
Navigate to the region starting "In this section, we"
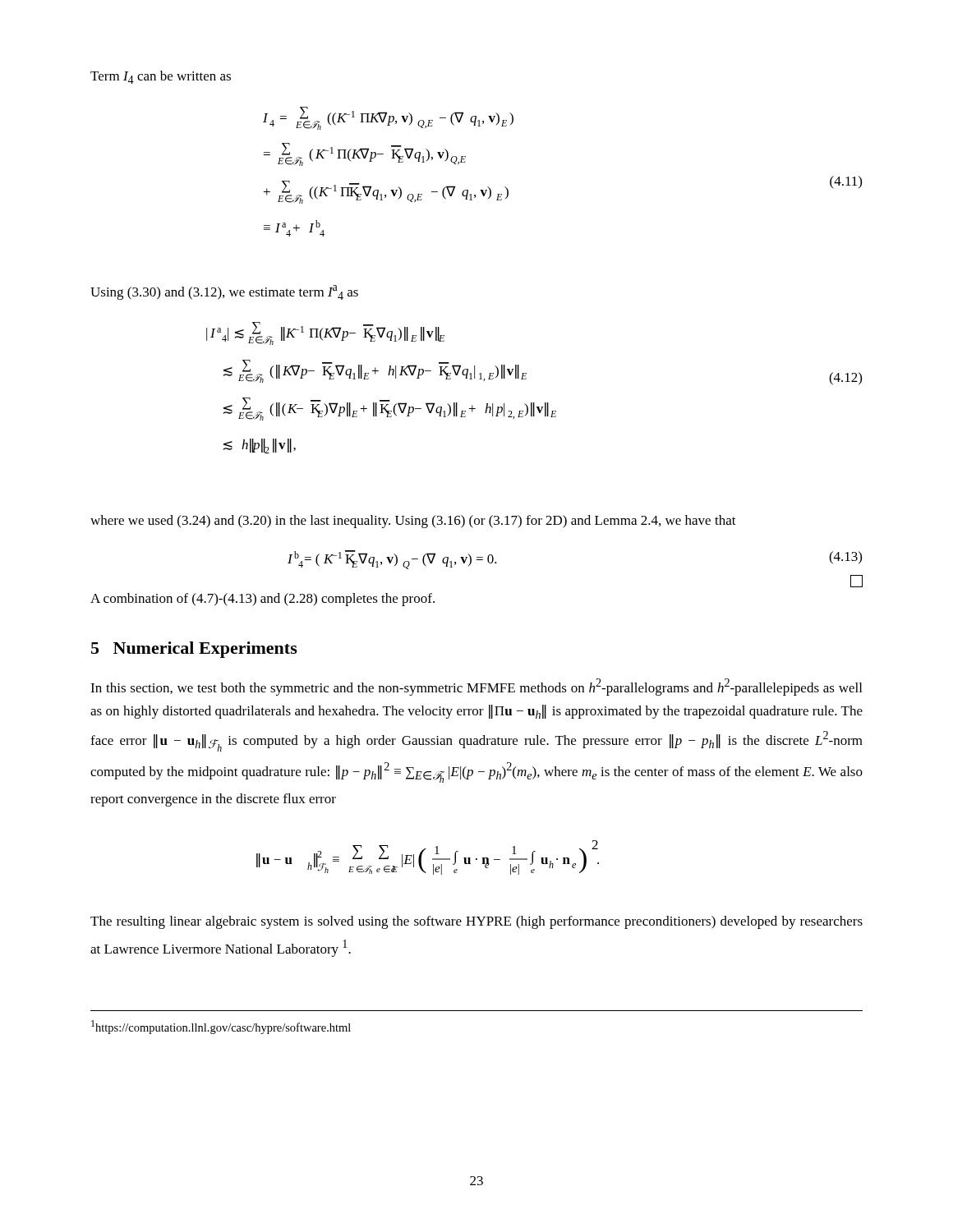(x=476, y=741)
